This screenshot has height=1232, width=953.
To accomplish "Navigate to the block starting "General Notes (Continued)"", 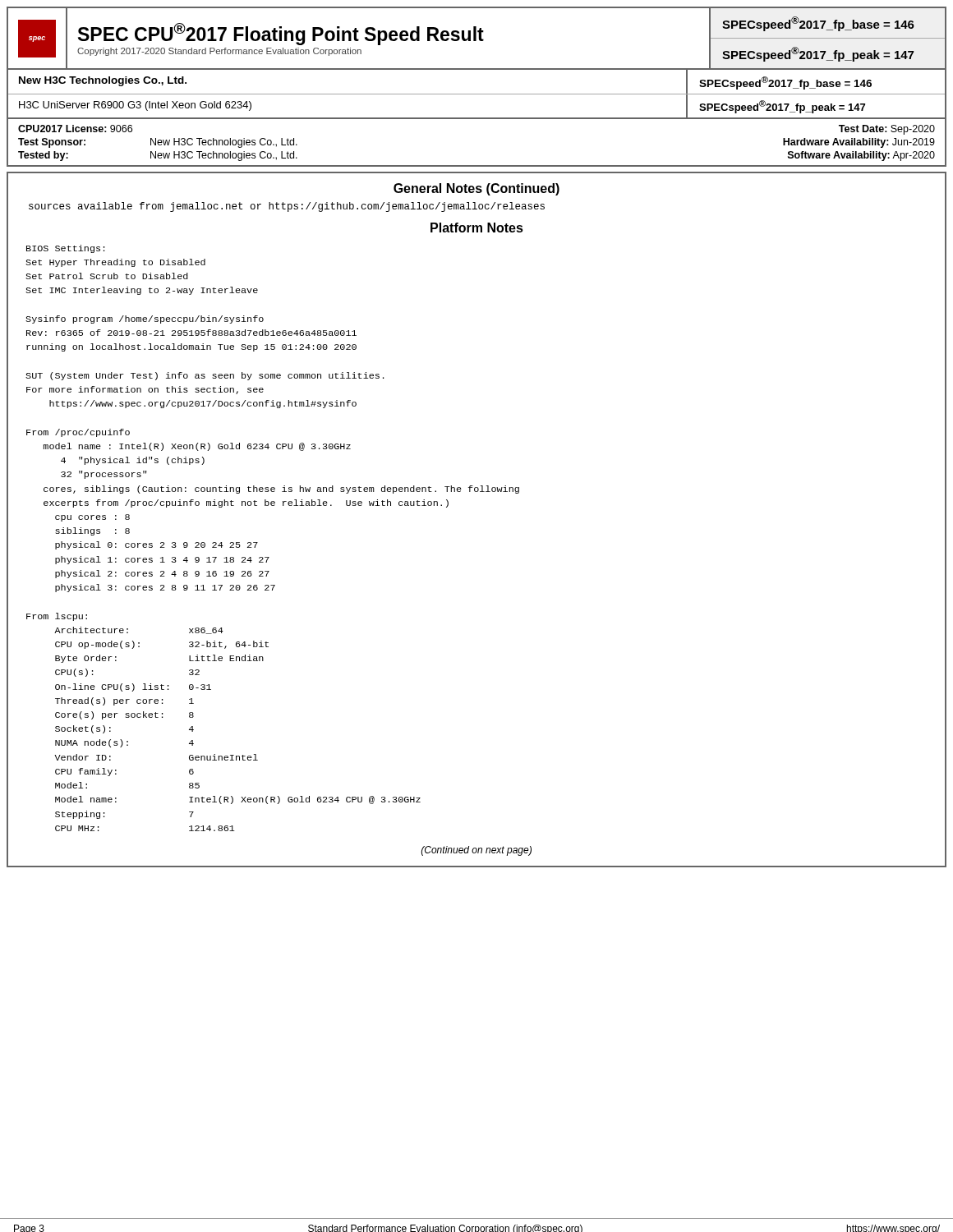I will [x=476, y=188].
